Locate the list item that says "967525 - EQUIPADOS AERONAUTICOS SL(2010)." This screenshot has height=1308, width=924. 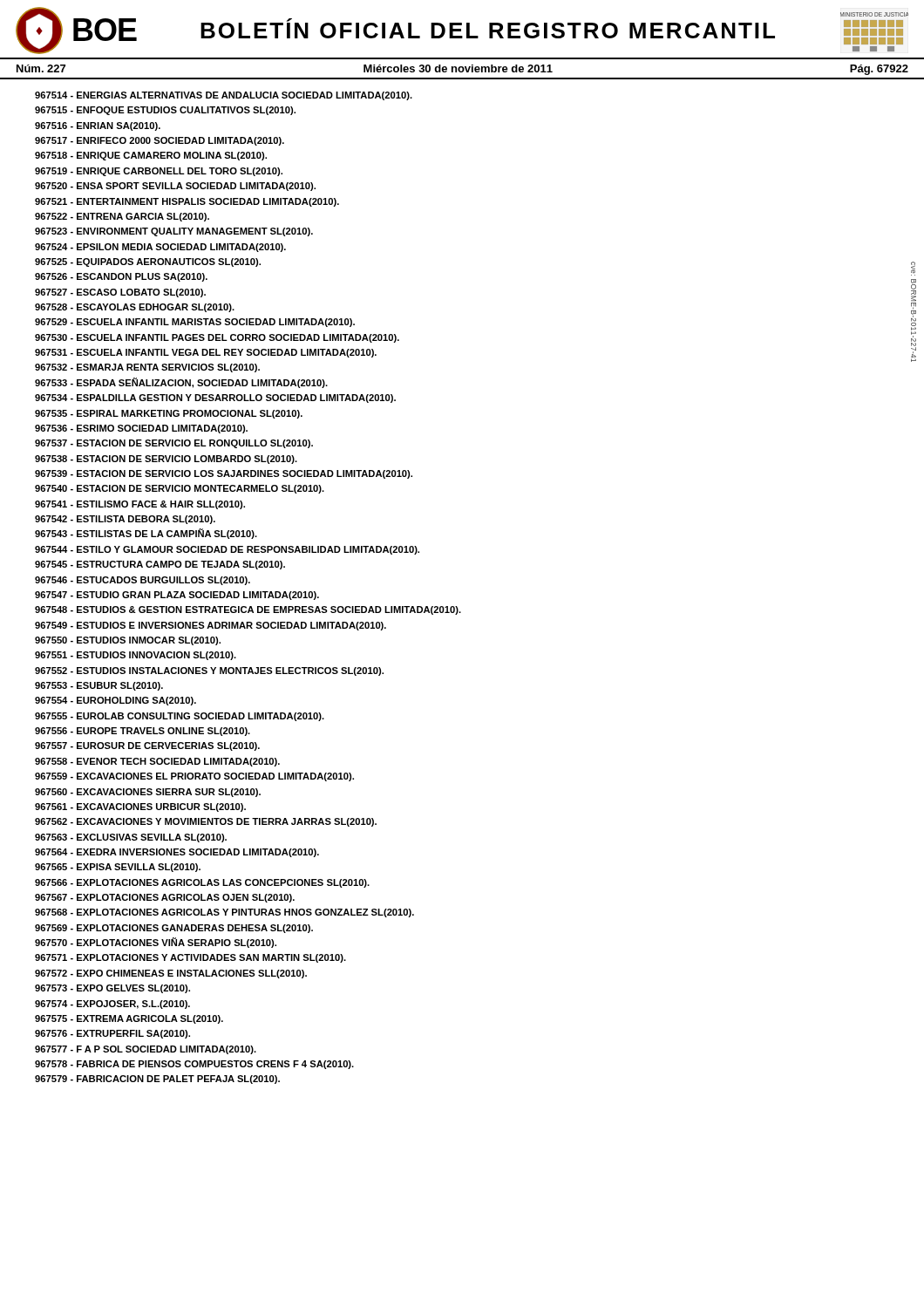(x=148, y=262)
